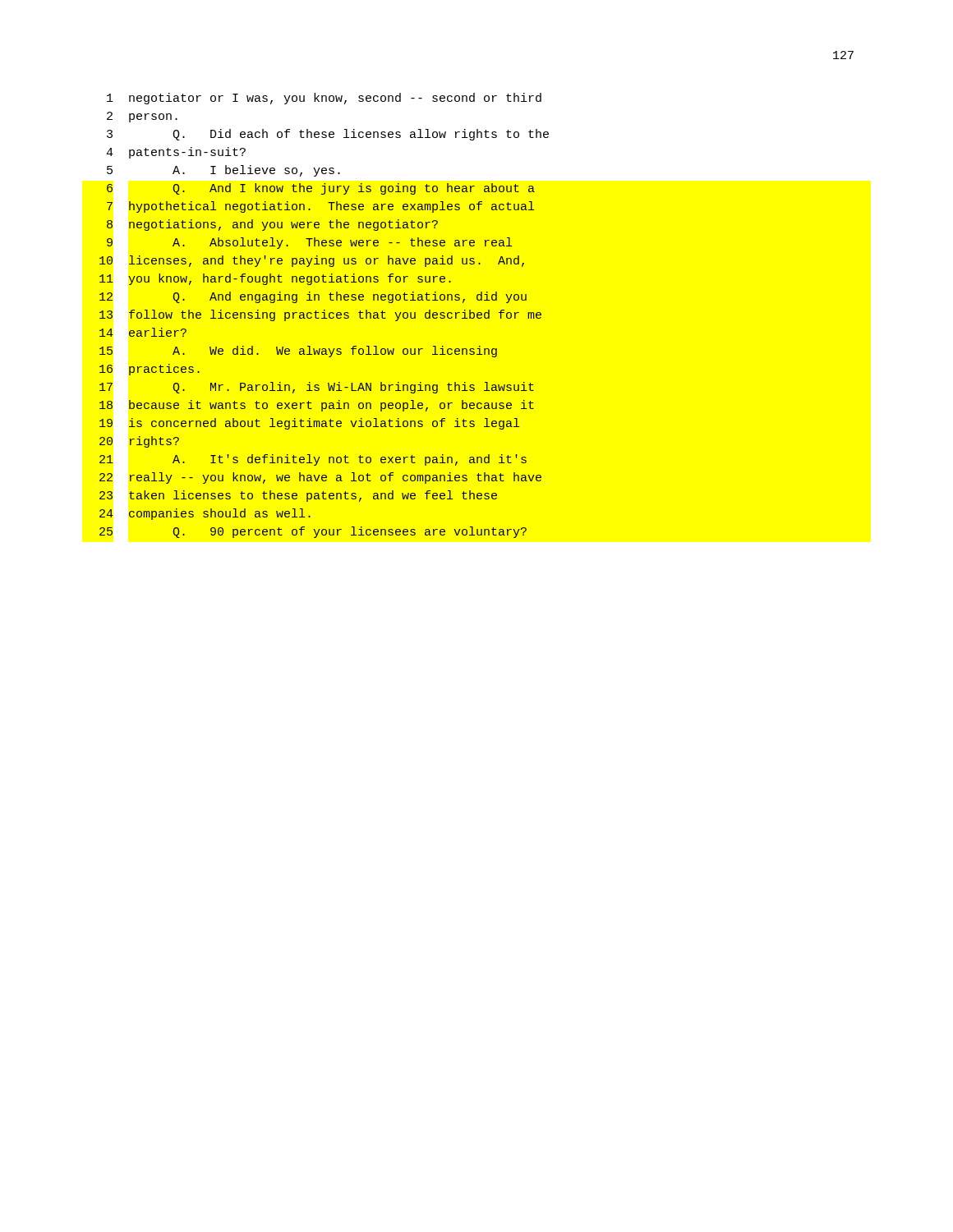Find the block on this page that starts "12 Q. And engaging in"
The width and height of the screenshot is (953, 1232).
[476, 298]
